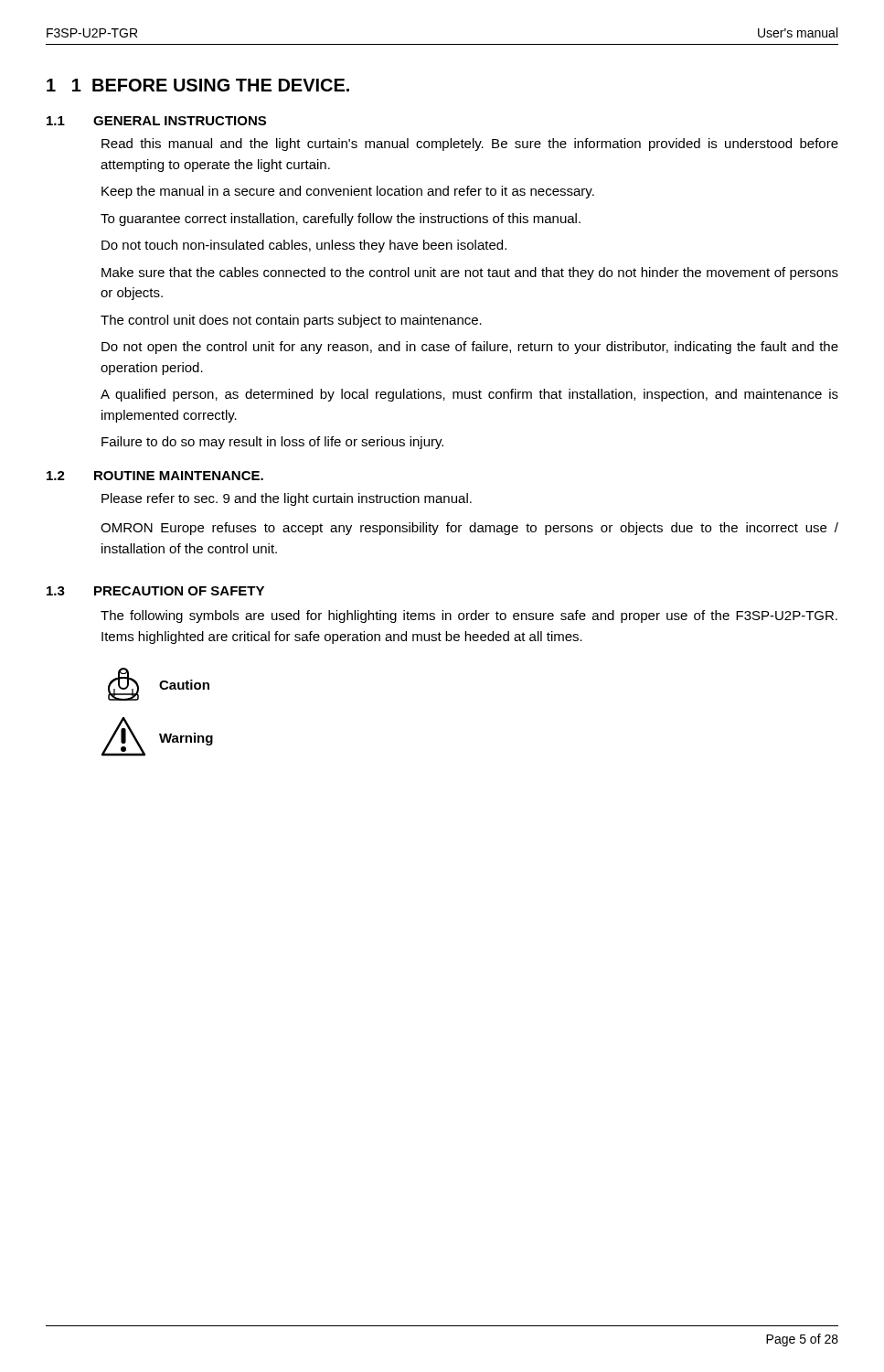
Task: Locate the text starting "Failure to do so may result in loss"
Action: point(273,441)
